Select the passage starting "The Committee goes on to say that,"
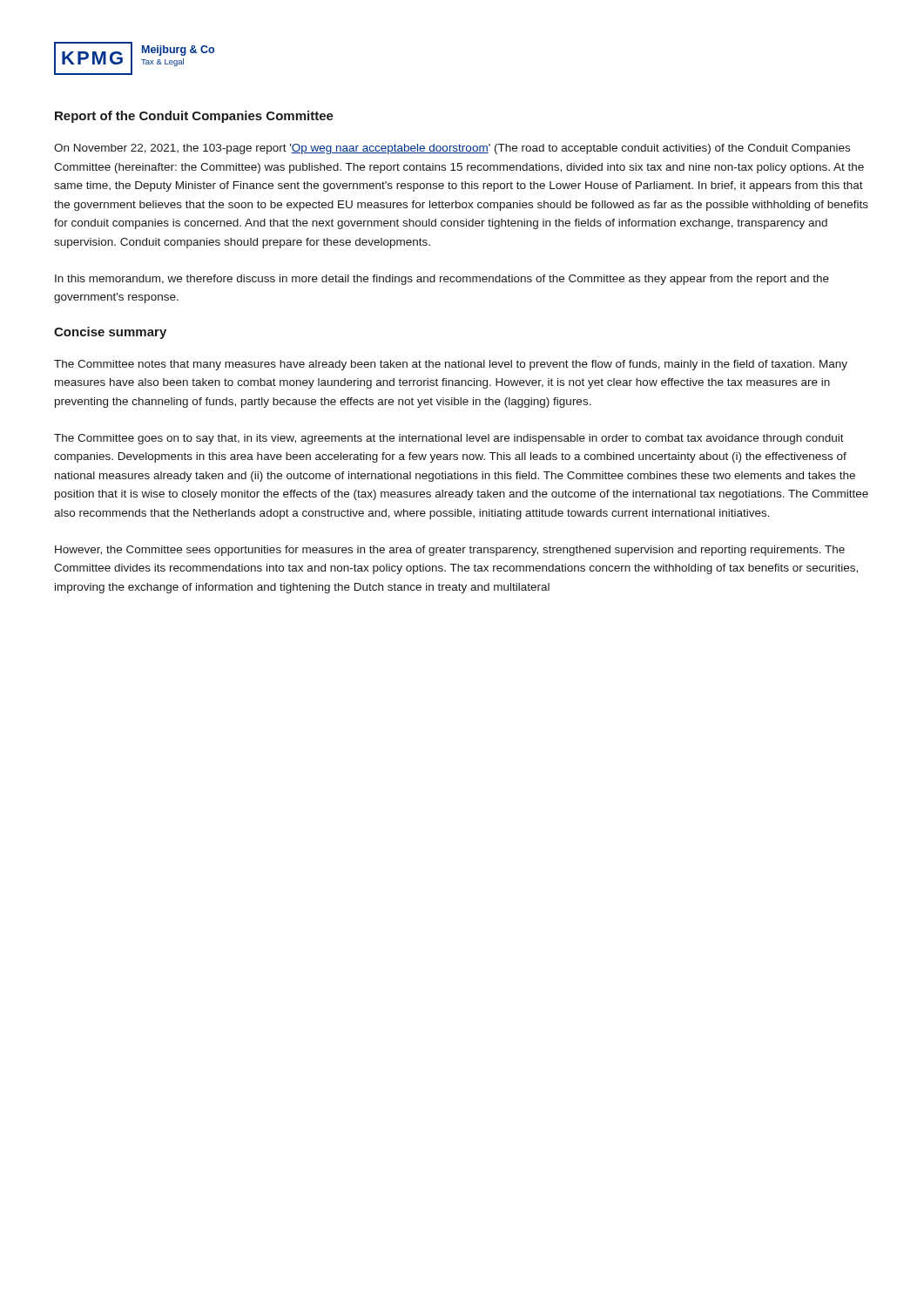 coord(461,475)
